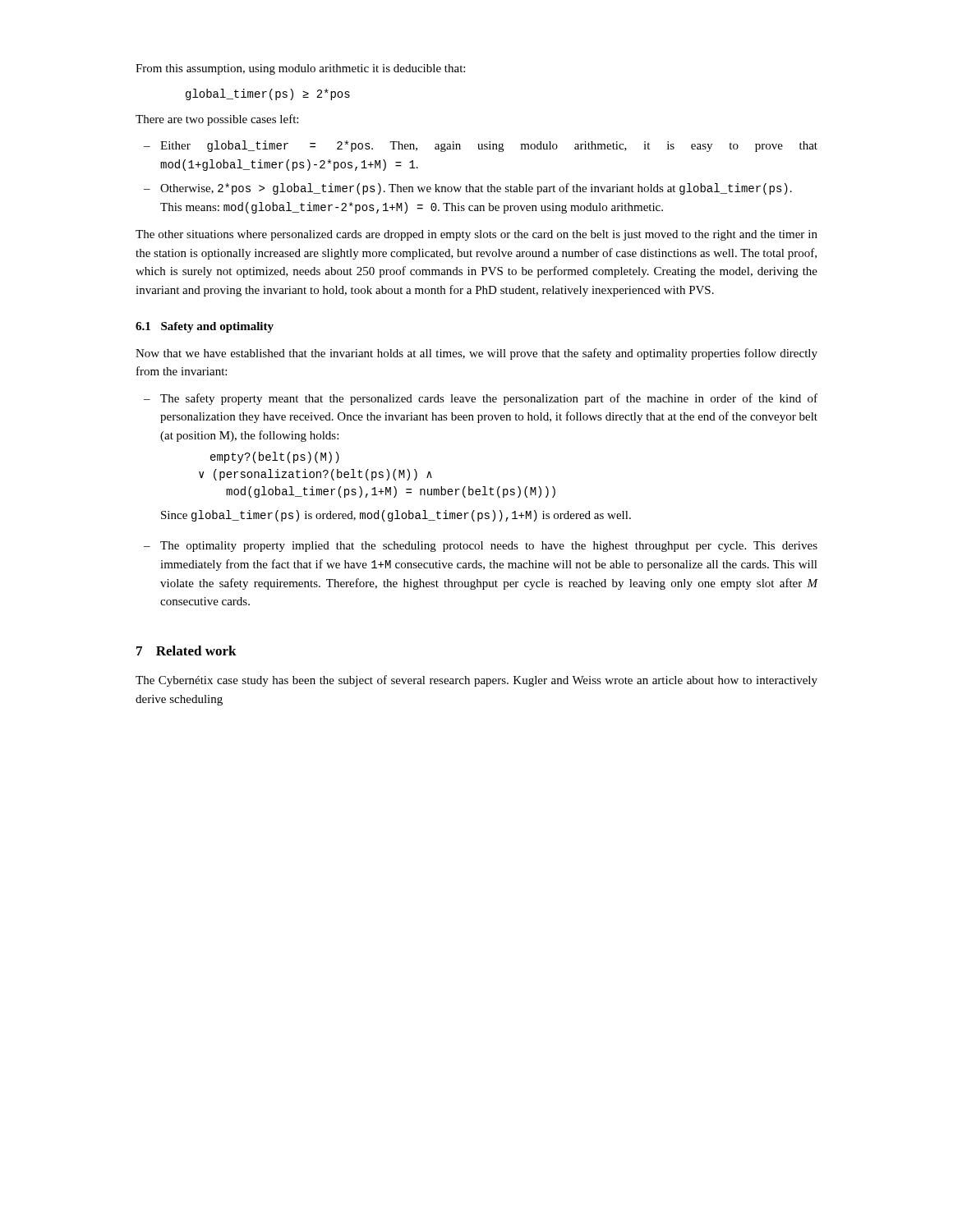
Task: Click on the region starting "From this assumption, using"
Action: (476, 68)
